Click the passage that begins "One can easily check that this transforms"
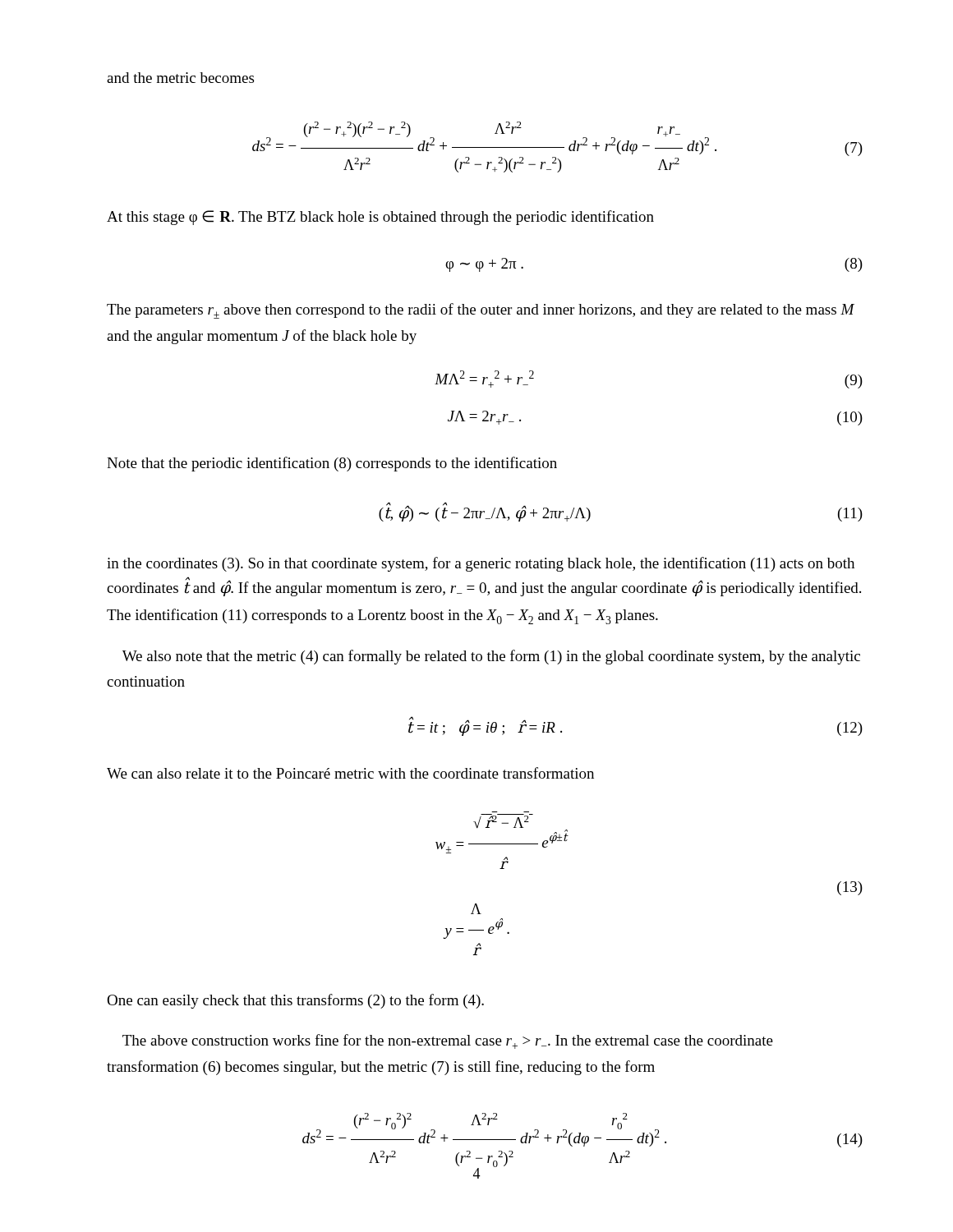Image resolution: width=953 pixels, height=1232 pixels. coord(296,1000)
